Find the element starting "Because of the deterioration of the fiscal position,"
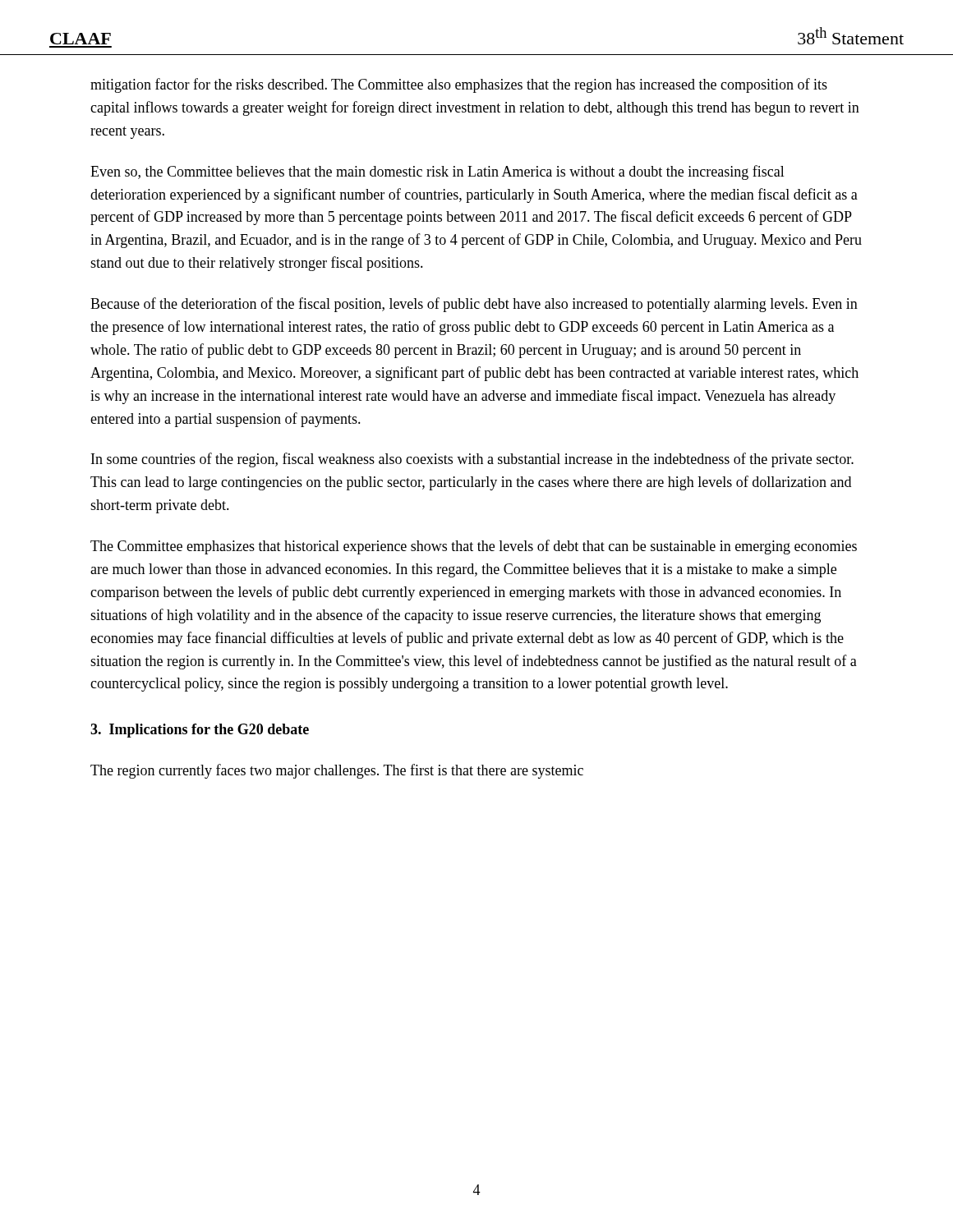The width and height of the screenshot is (953, 1232). click(x=474, y=361)
